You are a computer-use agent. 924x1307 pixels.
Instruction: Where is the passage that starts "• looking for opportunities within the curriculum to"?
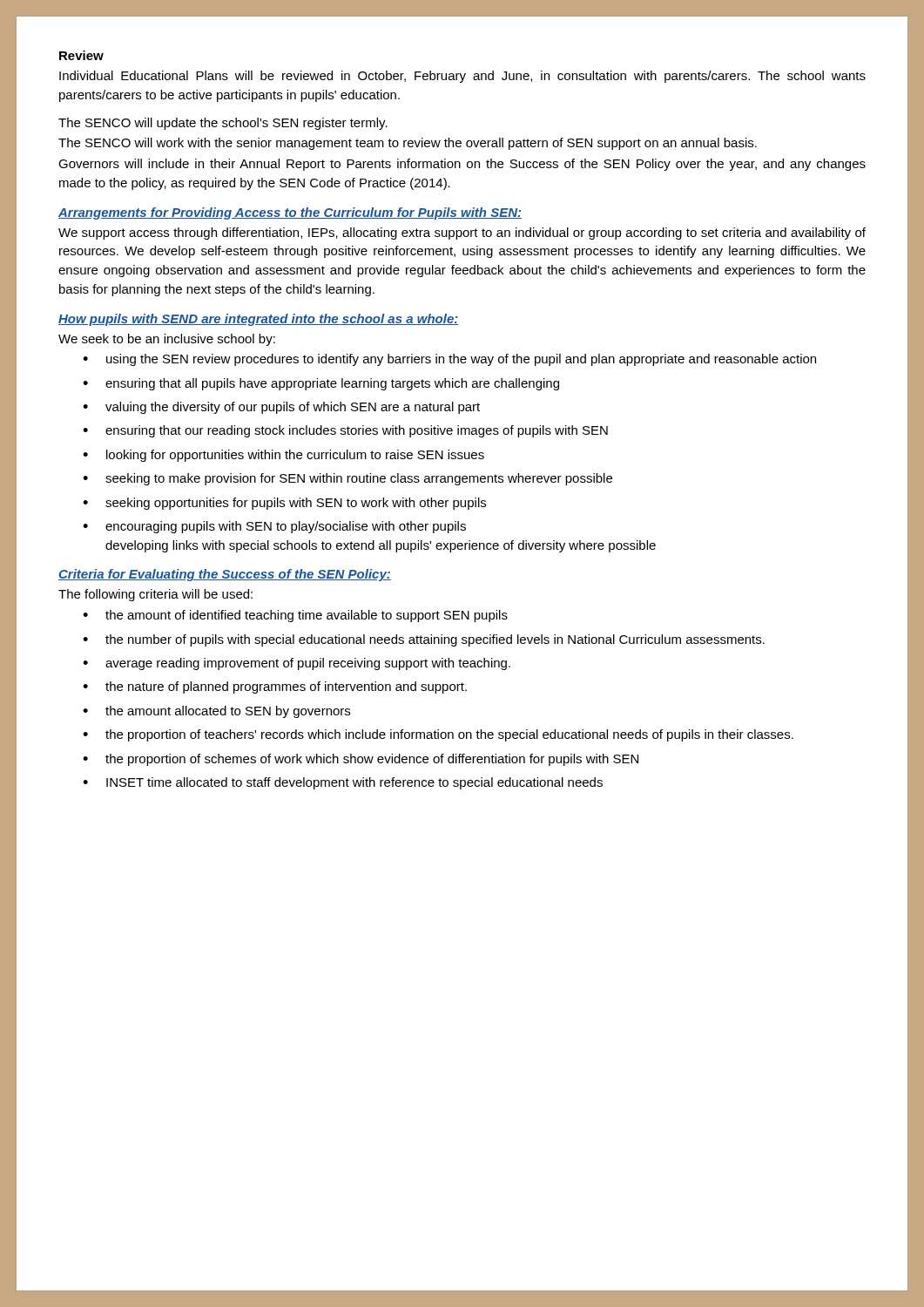pos(474,455)
